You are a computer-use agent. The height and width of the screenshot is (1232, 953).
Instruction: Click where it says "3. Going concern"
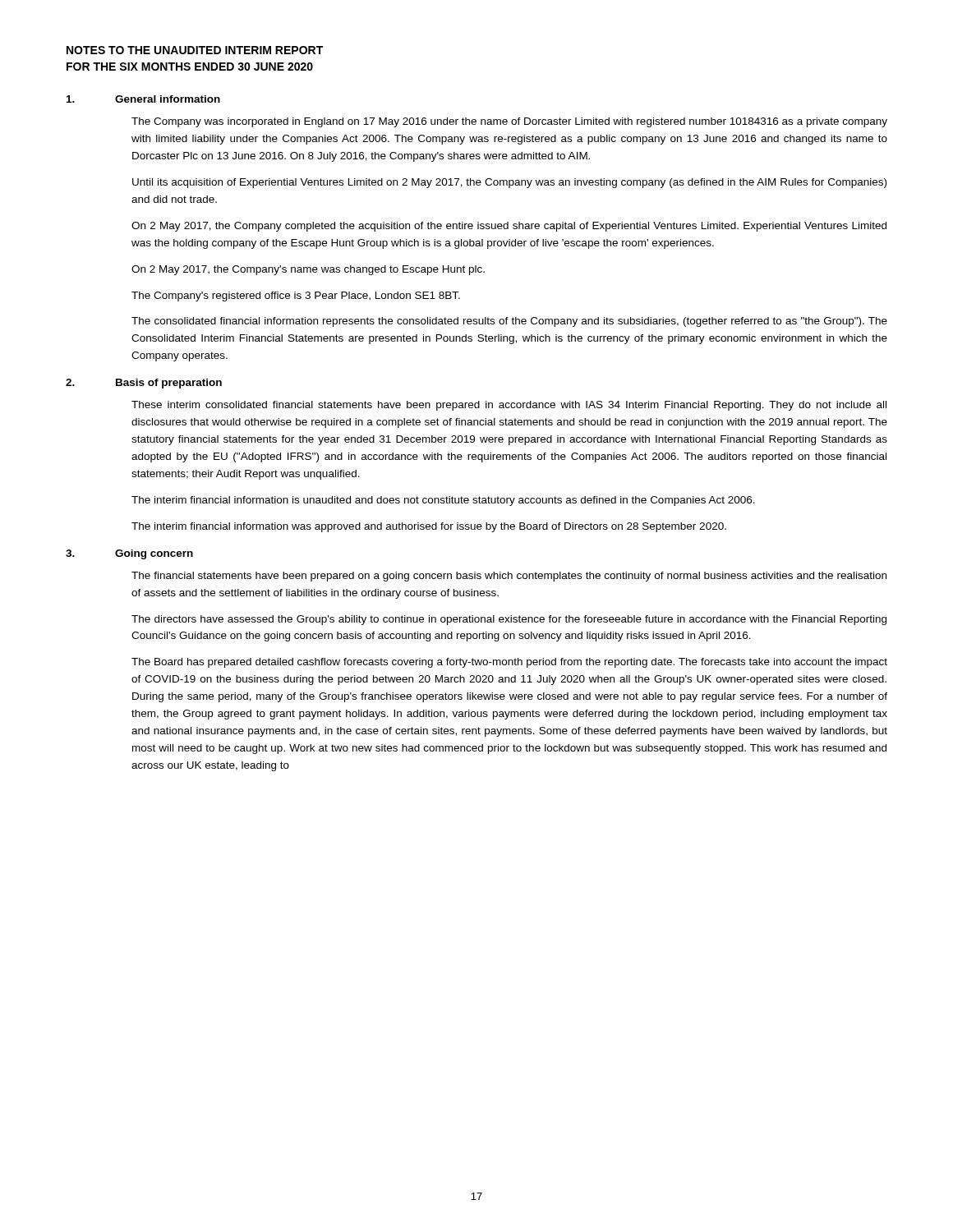coord(130,553)
